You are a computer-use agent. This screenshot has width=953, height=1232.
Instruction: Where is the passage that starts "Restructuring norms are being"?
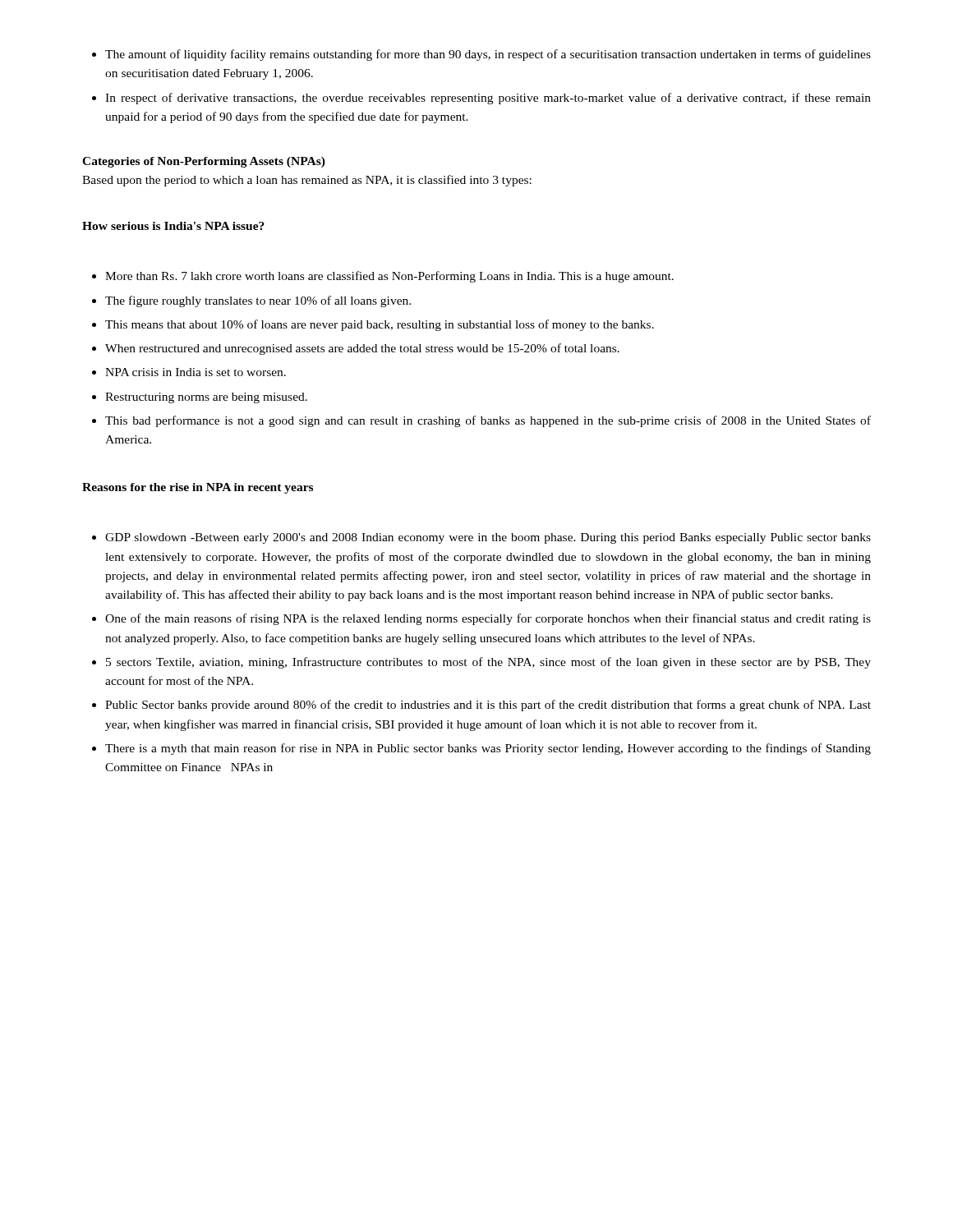click(206, 398)
